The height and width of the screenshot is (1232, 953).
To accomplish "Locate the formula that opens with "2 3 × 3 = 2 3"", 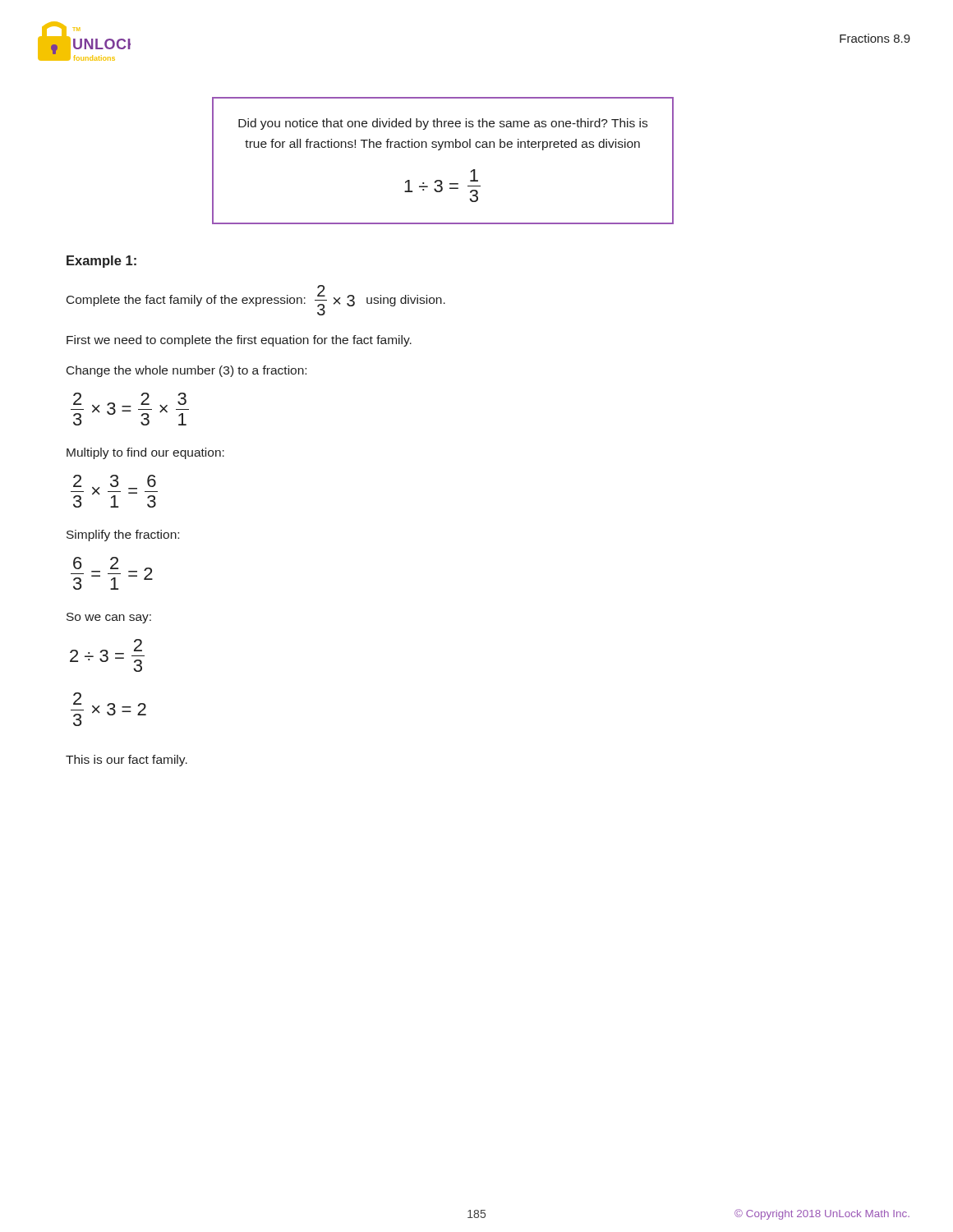I will [x=130, y=409].
